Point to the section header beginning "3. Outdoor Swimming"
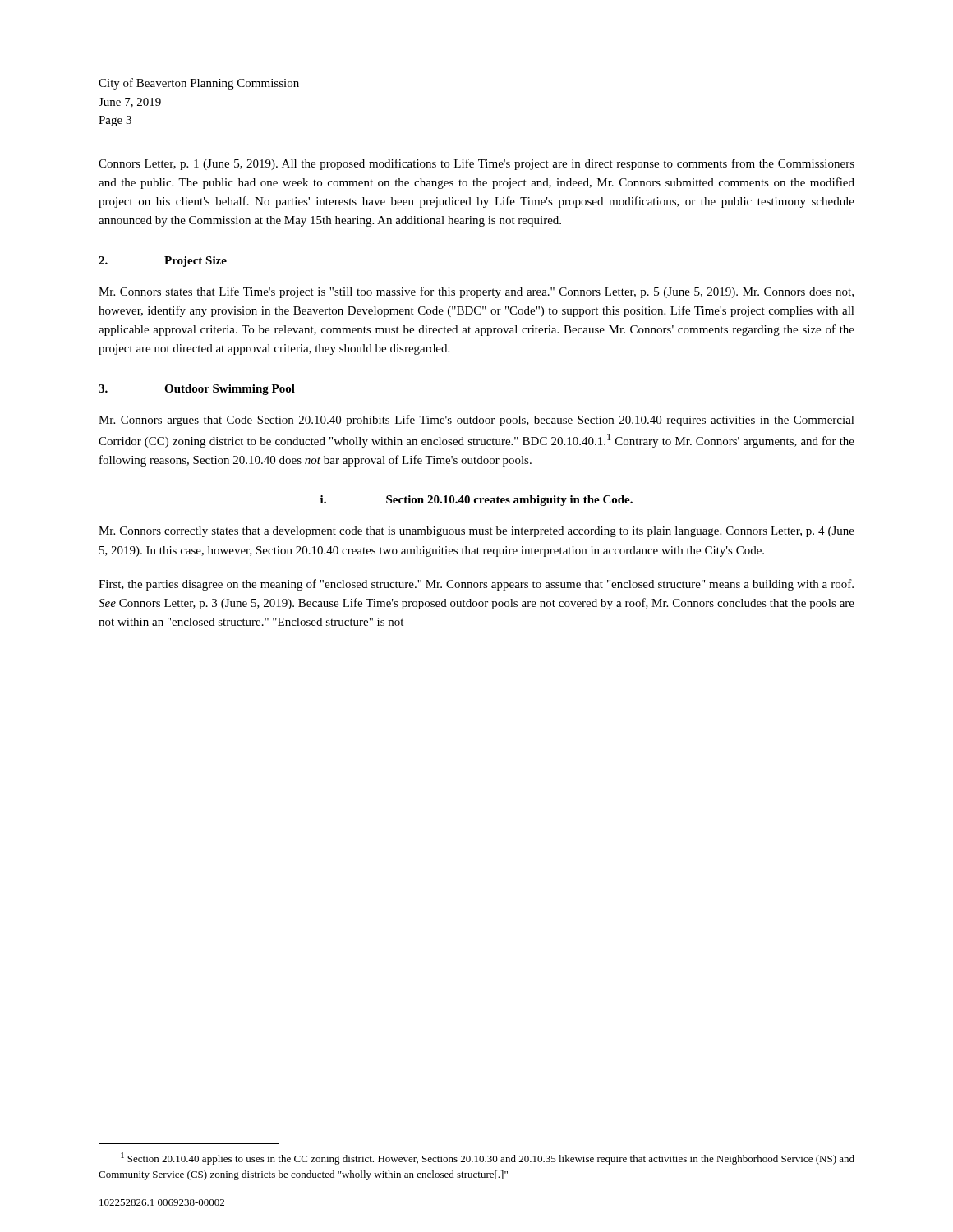 [x=197, y=390]
